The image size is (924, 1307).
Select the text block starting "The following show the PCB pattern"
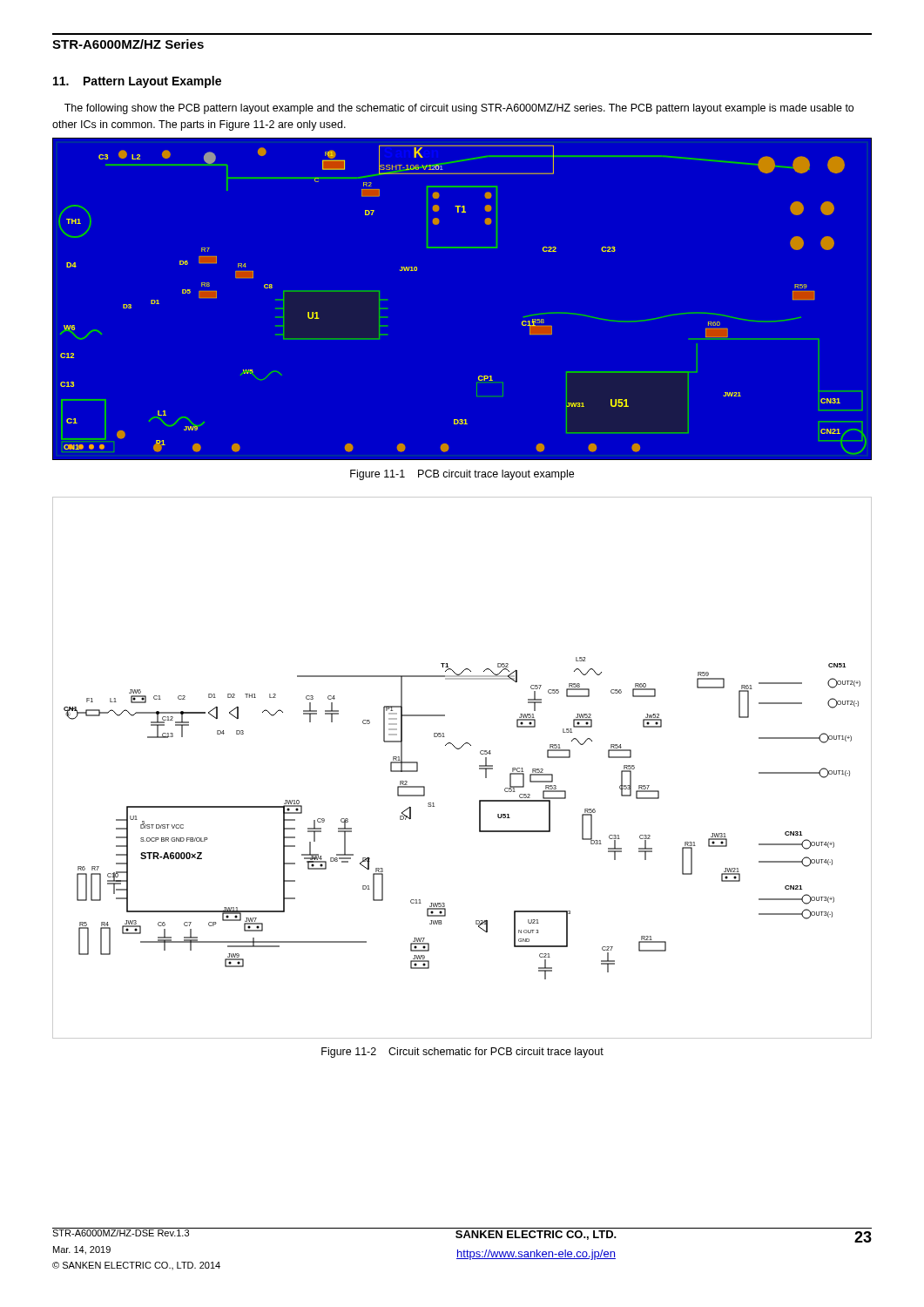[453, 116]
